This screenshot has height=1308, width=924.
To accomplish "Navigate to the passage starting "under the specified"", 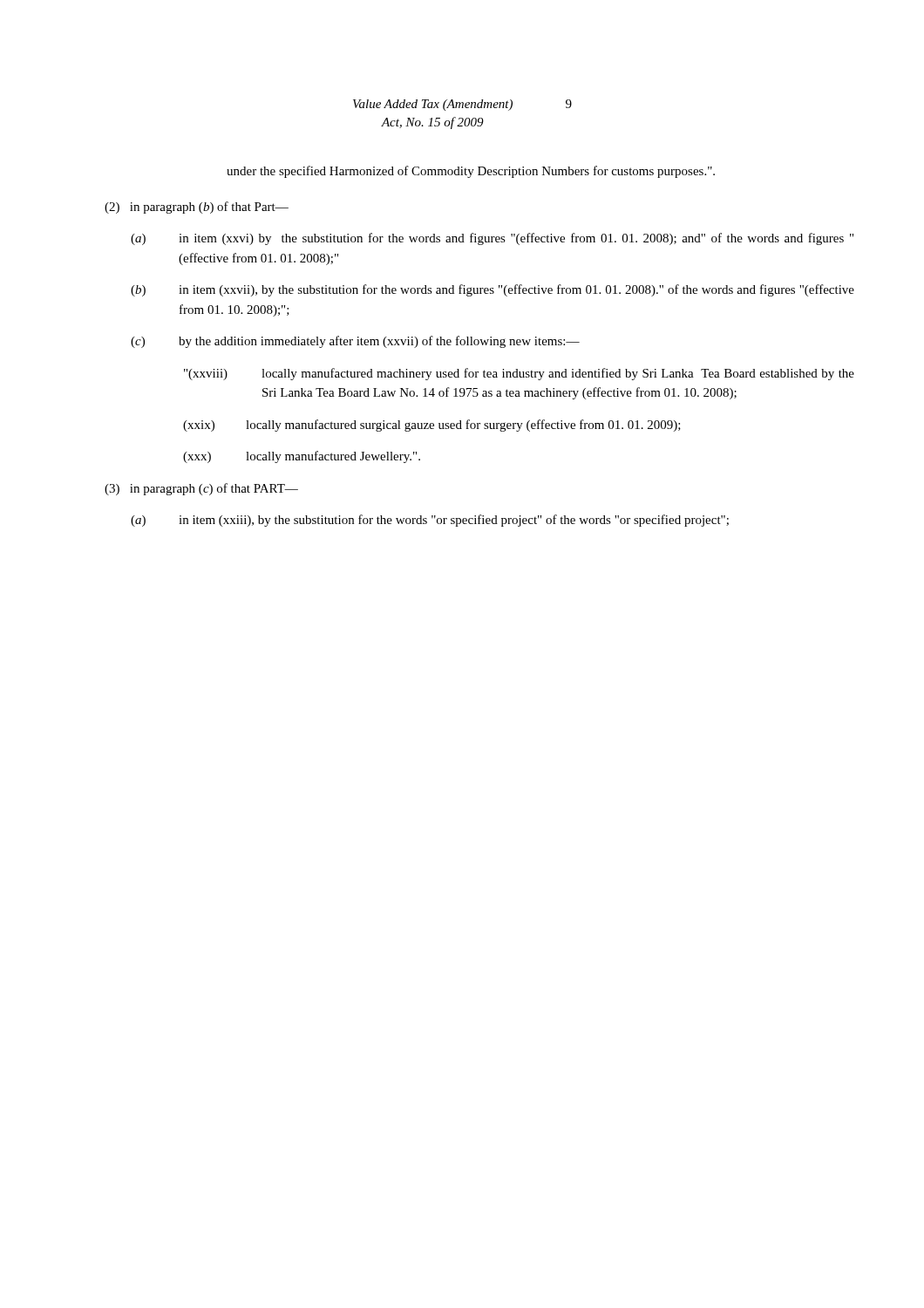I will tap(471, 171).
